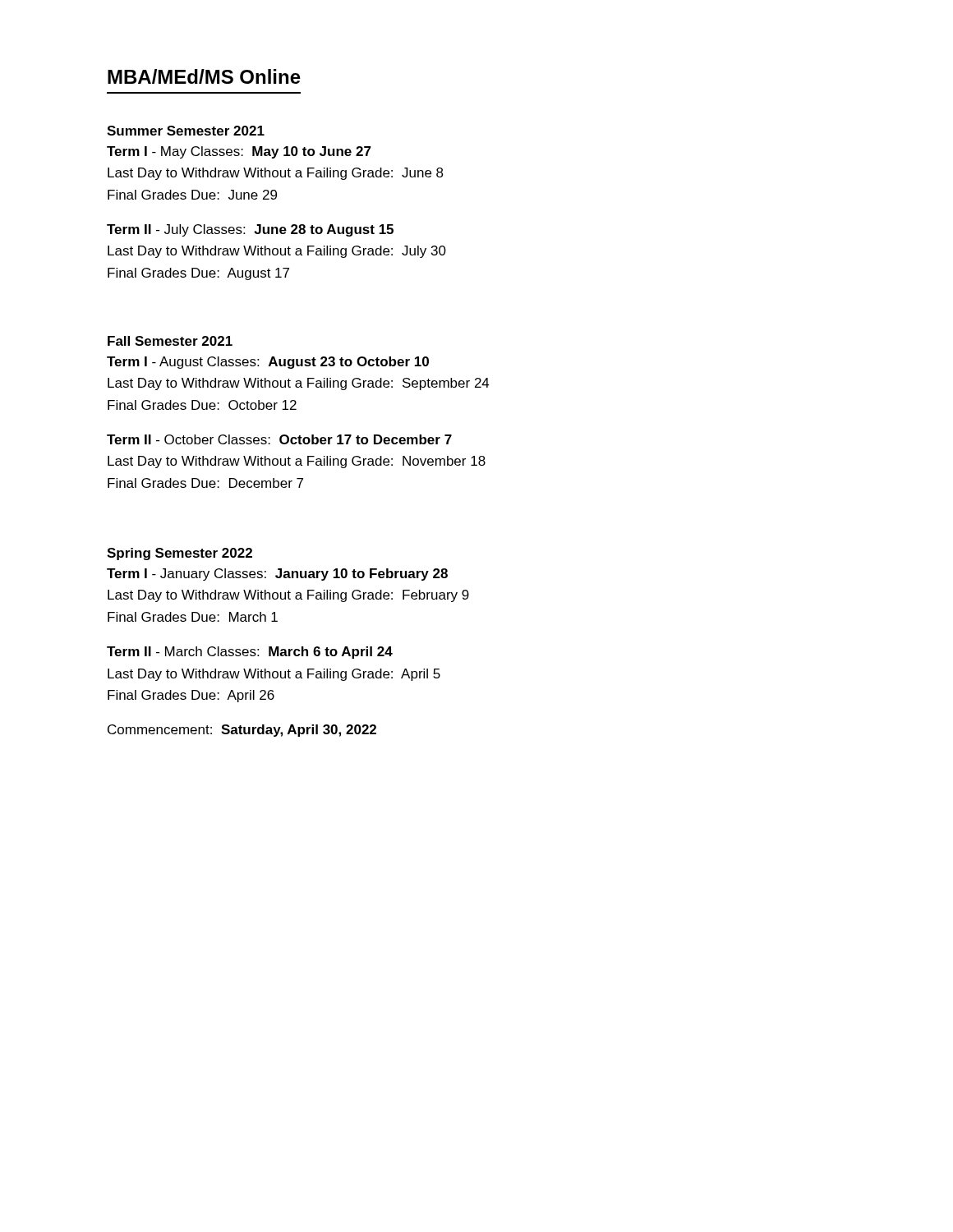
Task: Navigate to the passage starting "Spring Semester 2022"
Action: tap(180, 553)
